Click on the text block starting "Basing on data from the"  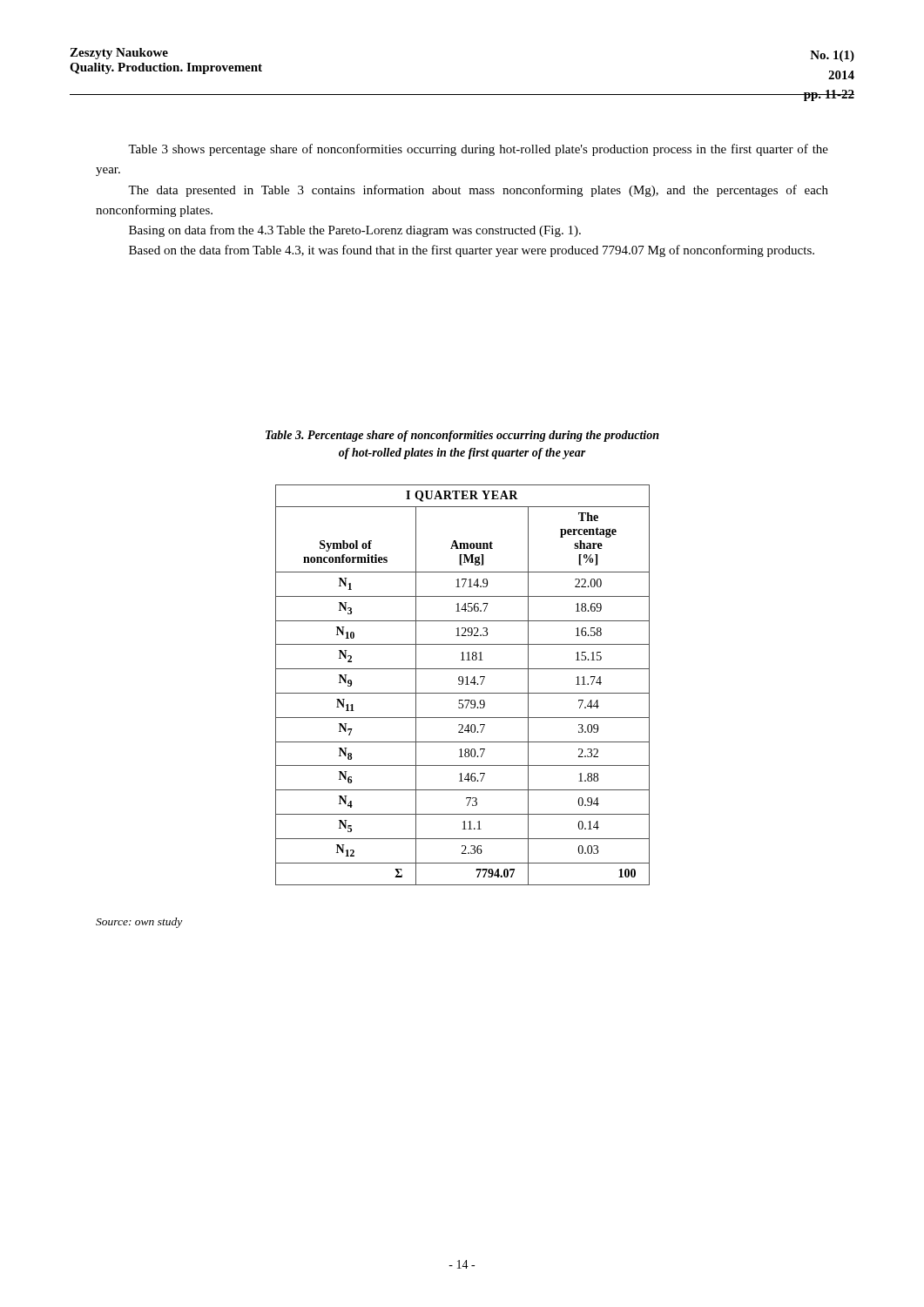462,231
